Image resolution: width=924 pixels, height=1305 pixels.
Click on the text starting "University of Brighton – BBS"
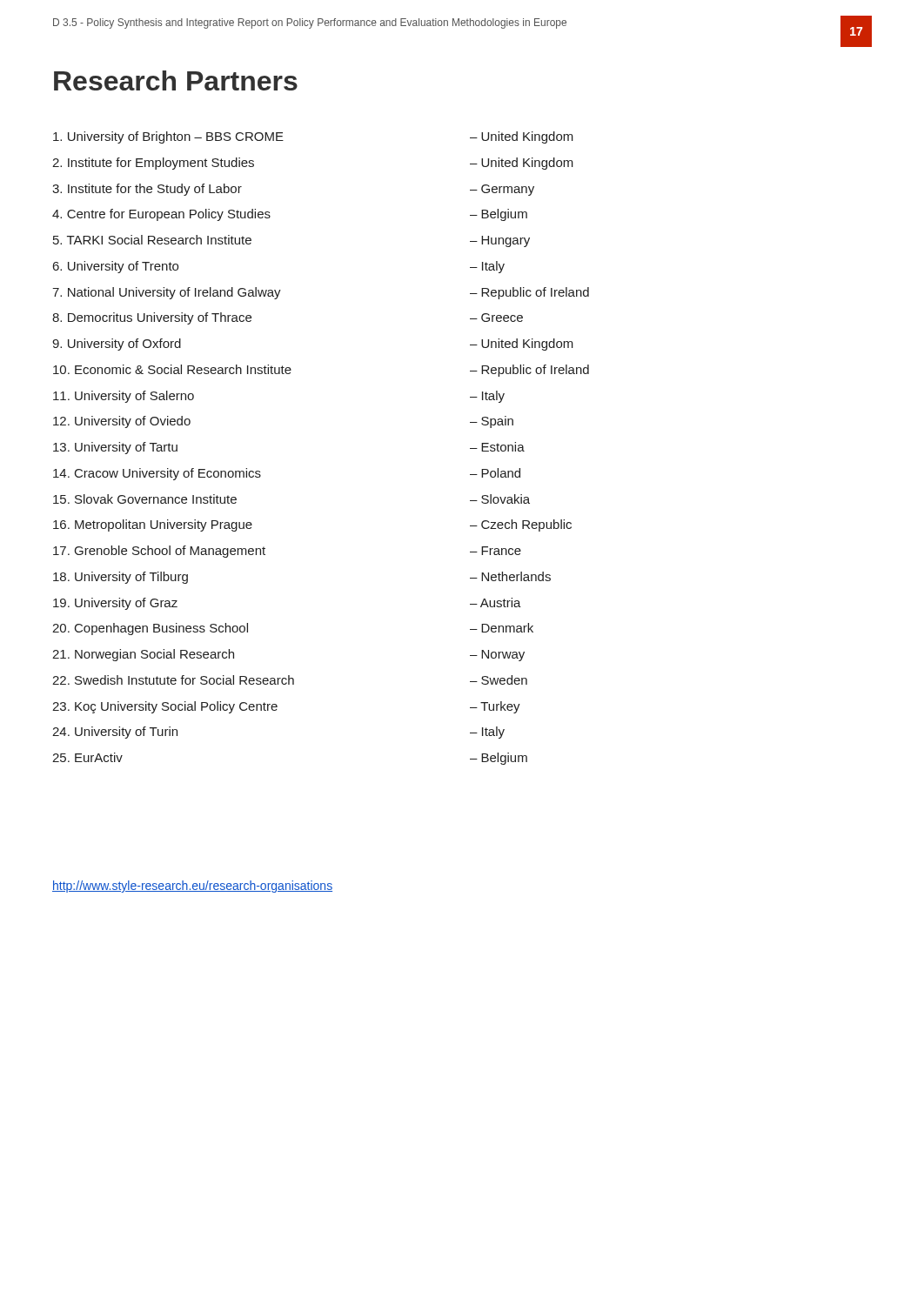tap(174, 137)
